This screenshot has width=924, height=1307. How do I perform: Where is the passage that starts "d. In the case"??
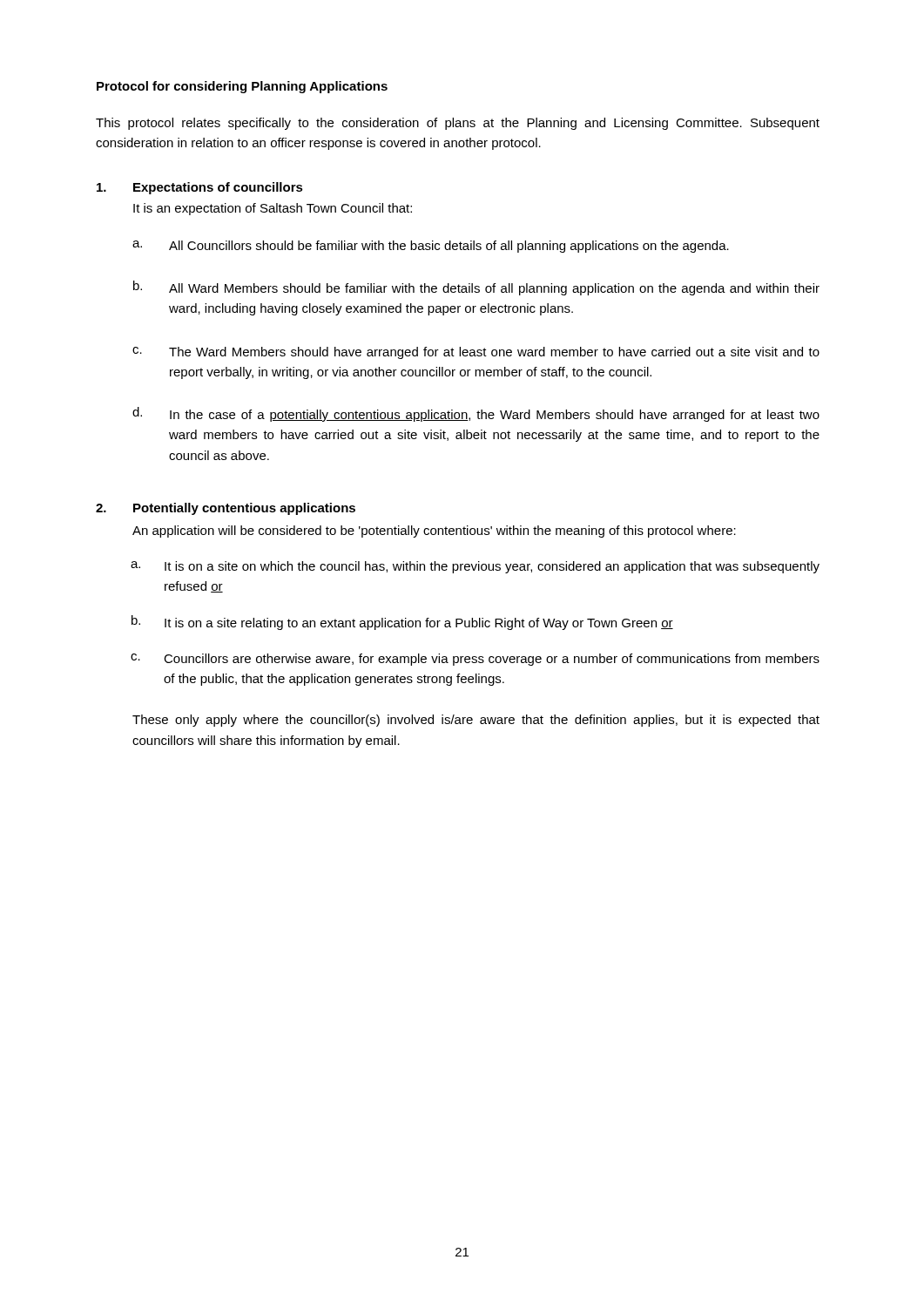click(x=476, y=435)
